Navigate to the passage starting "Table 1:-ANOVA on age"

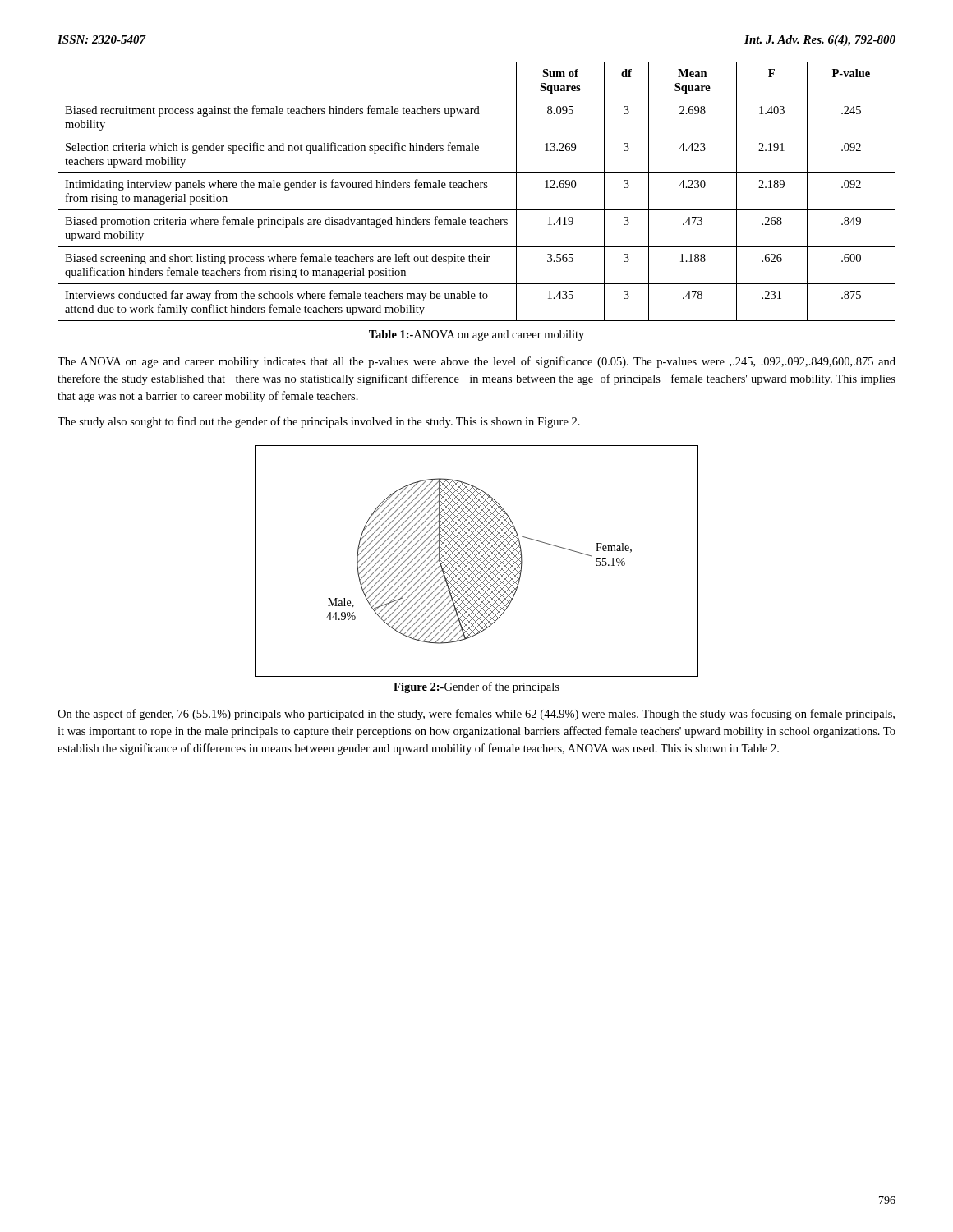(x=476, y=334)
